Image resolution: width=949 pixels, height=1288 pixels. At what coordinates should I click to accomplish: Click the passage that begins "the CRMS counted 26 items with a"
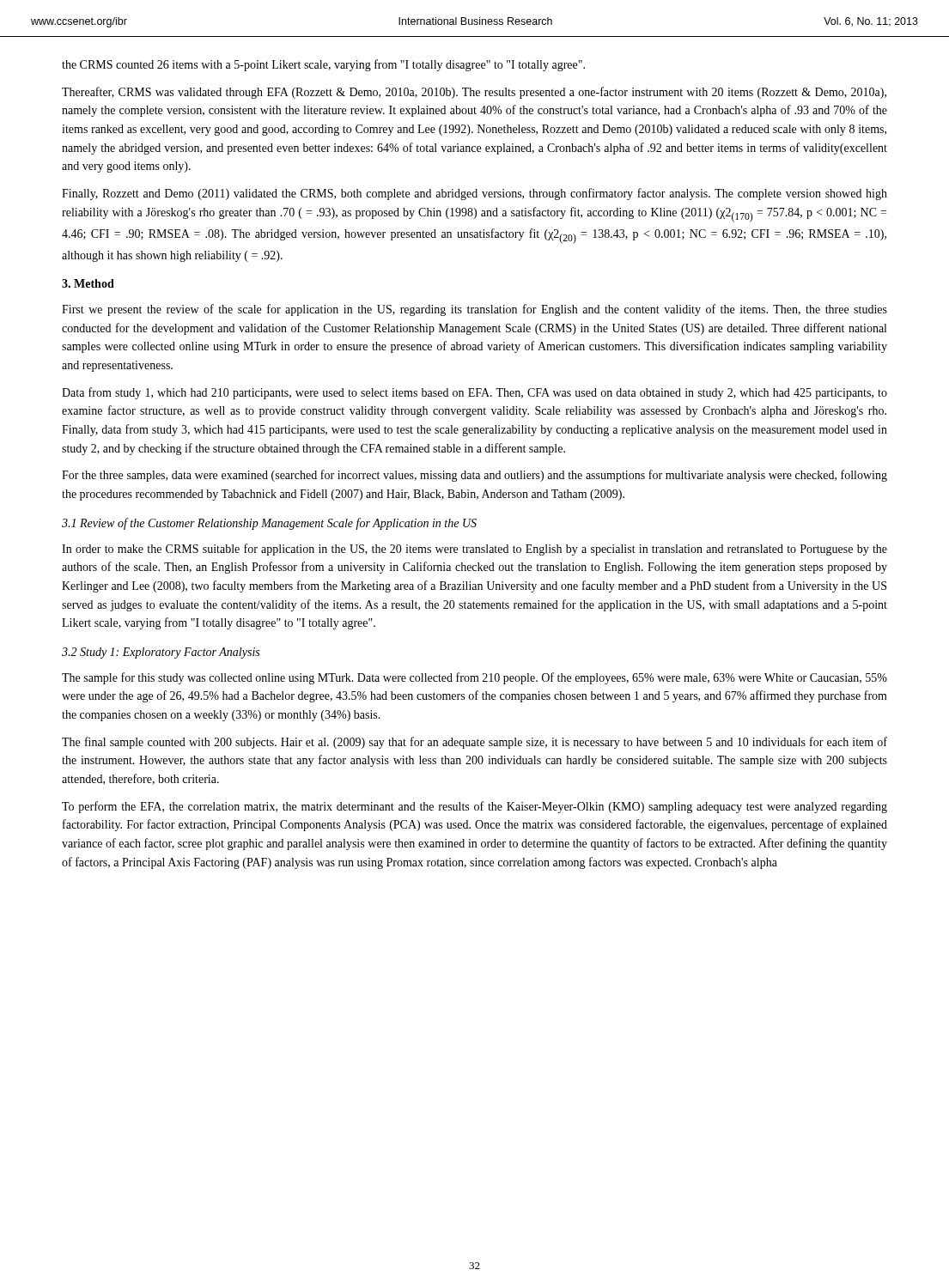(x=474, y=65)
